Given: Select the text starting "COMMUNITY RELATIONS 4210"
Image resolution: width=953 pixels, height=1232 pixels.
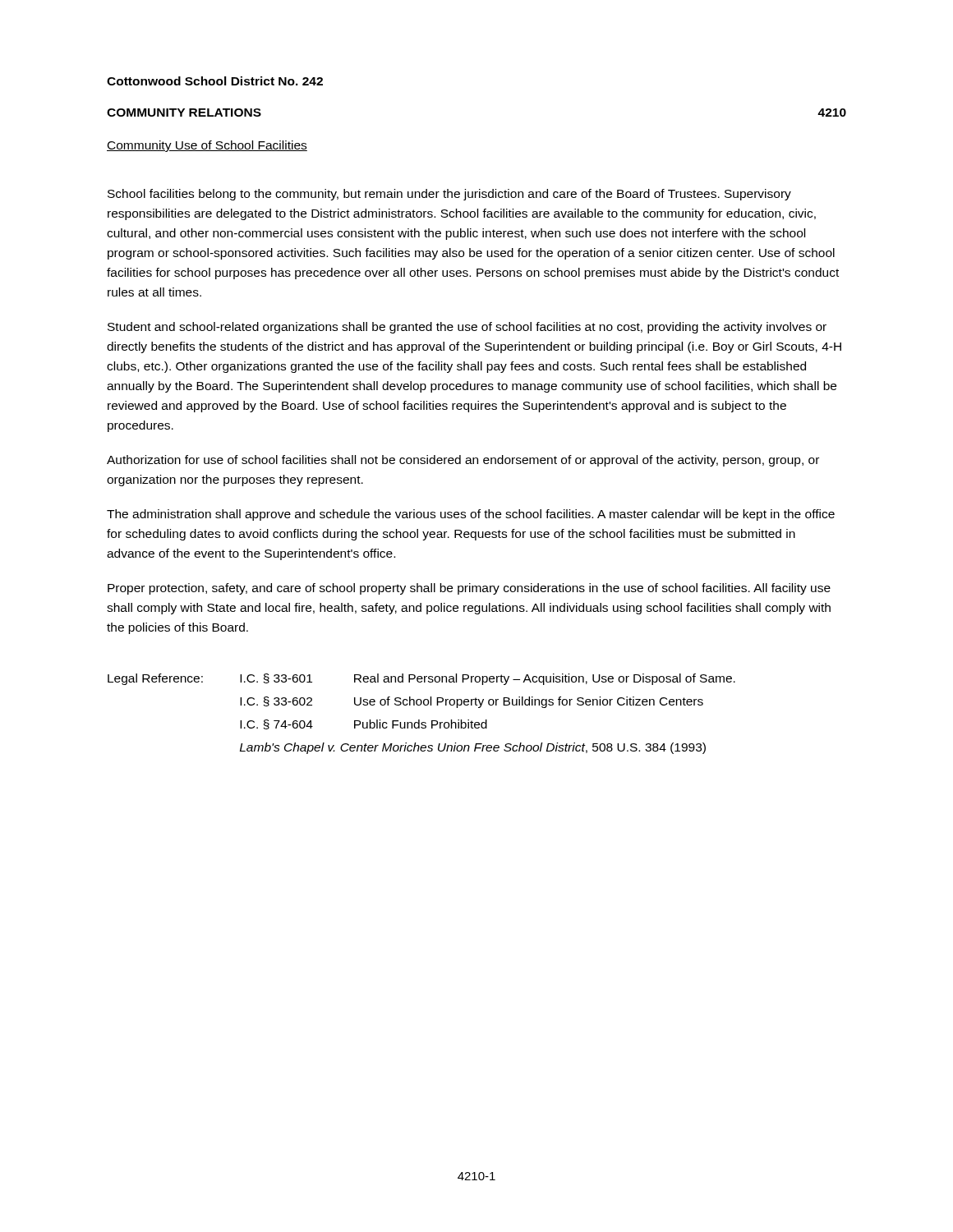Looking at the screenshot, I should [x=179, y=111].
